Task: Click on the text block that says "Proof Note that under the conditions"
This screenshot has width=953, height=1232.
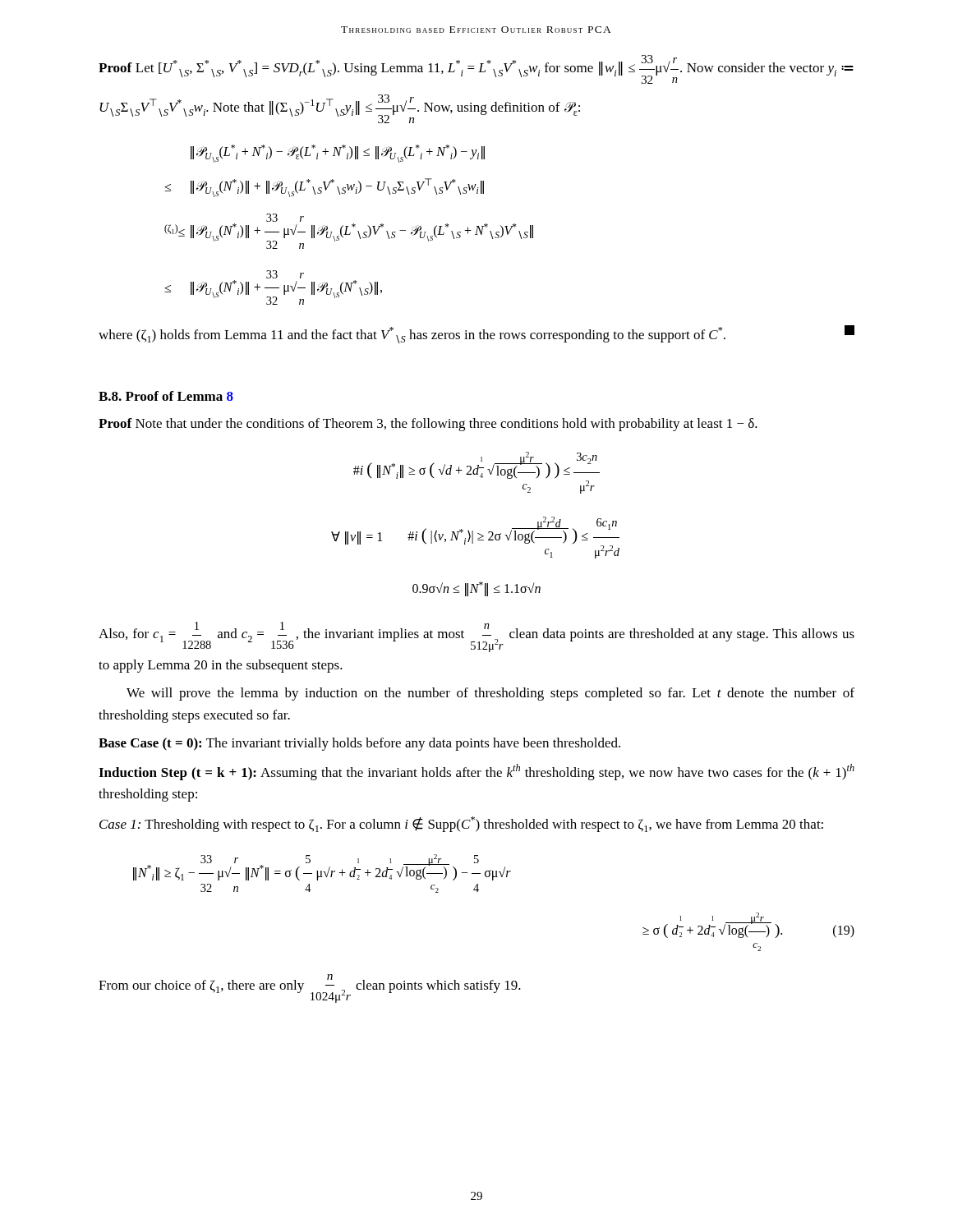Action: click(x=476, y=424)
